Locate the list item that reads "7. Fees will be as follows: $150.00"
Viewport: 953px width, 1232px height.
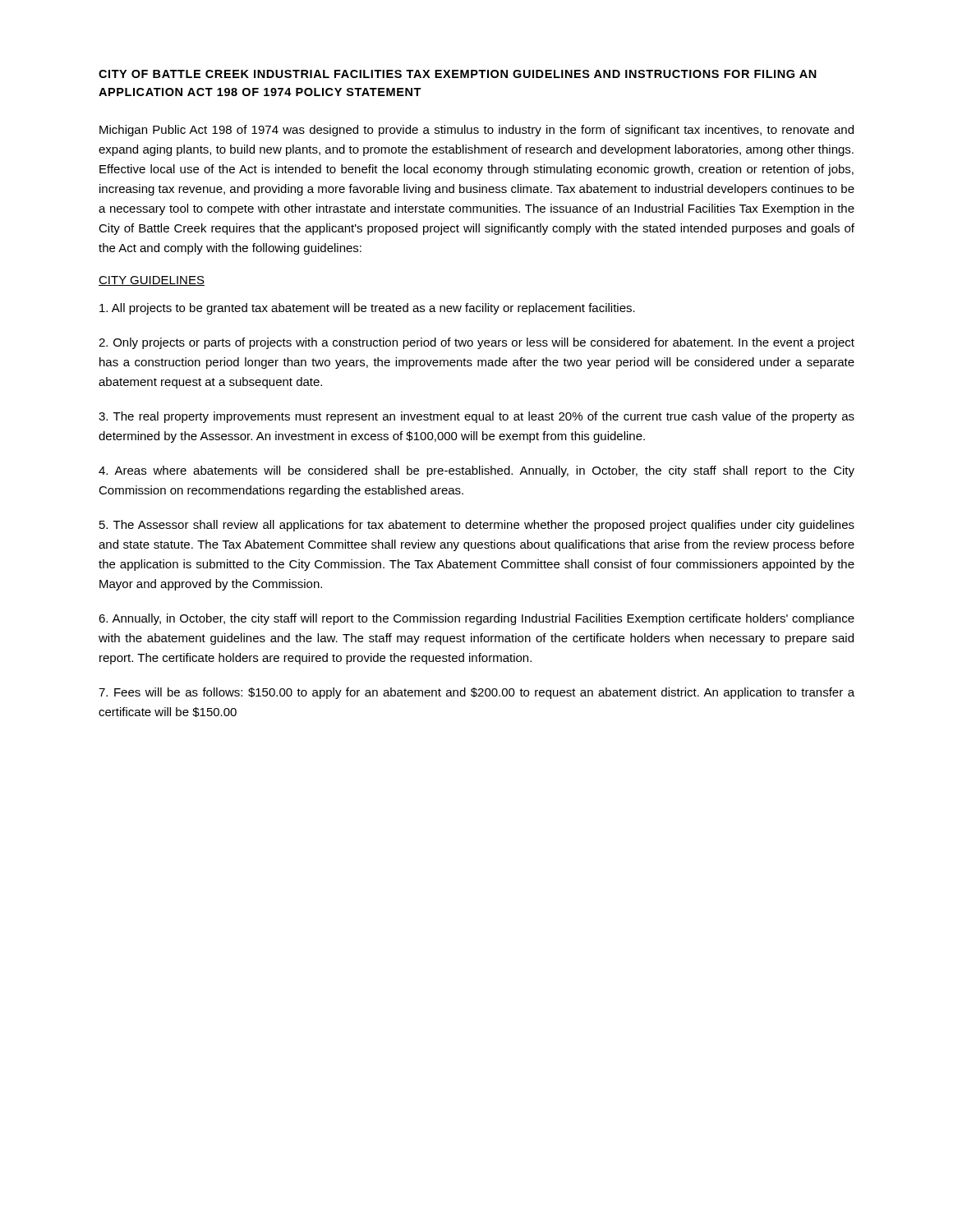(476, 701)
